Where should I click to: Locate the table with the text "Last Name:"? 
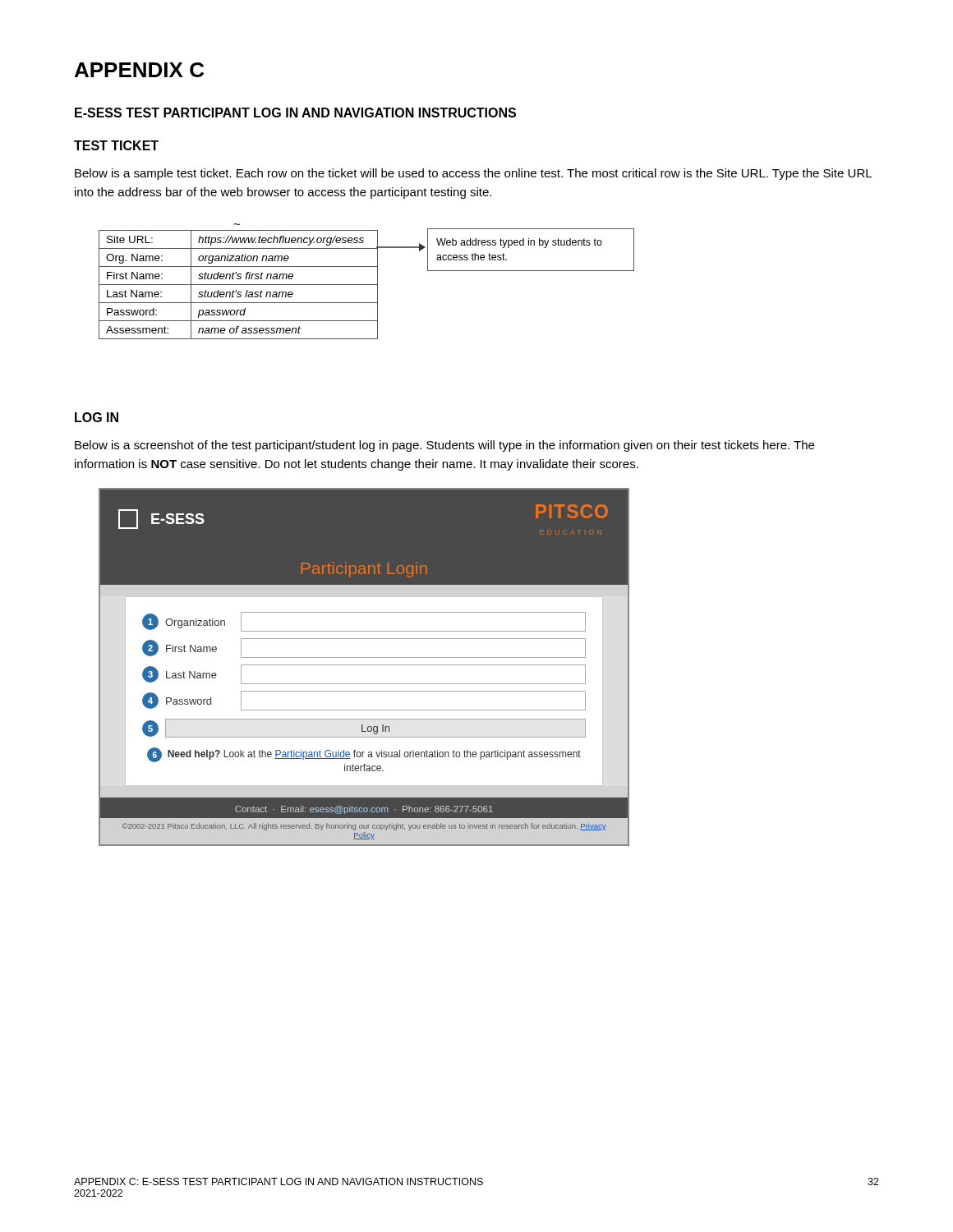[238, 284]
